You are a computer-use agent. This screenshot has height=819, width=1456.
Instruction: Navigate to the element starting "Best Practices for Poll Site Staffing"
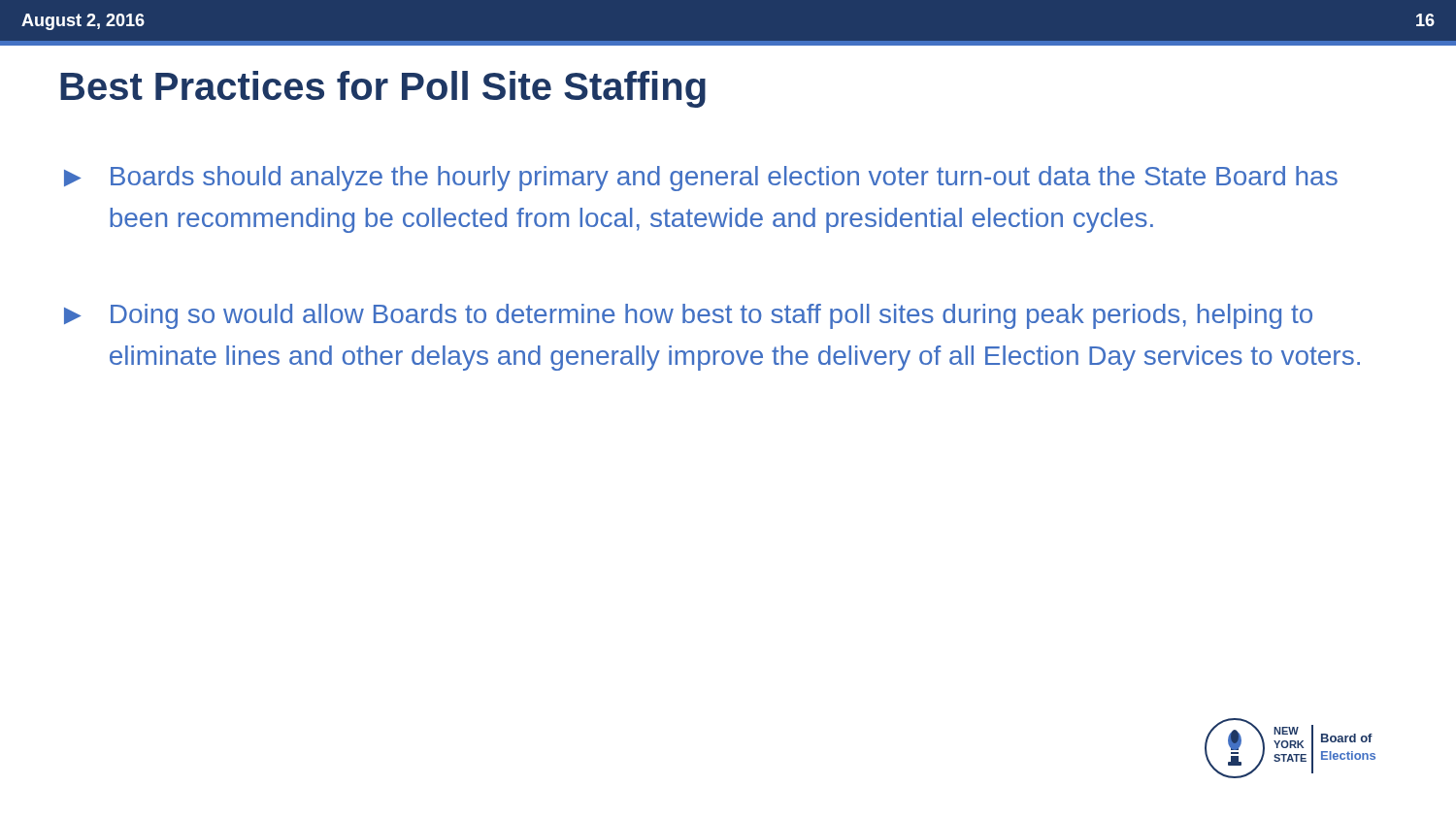[x=383, y=86]
